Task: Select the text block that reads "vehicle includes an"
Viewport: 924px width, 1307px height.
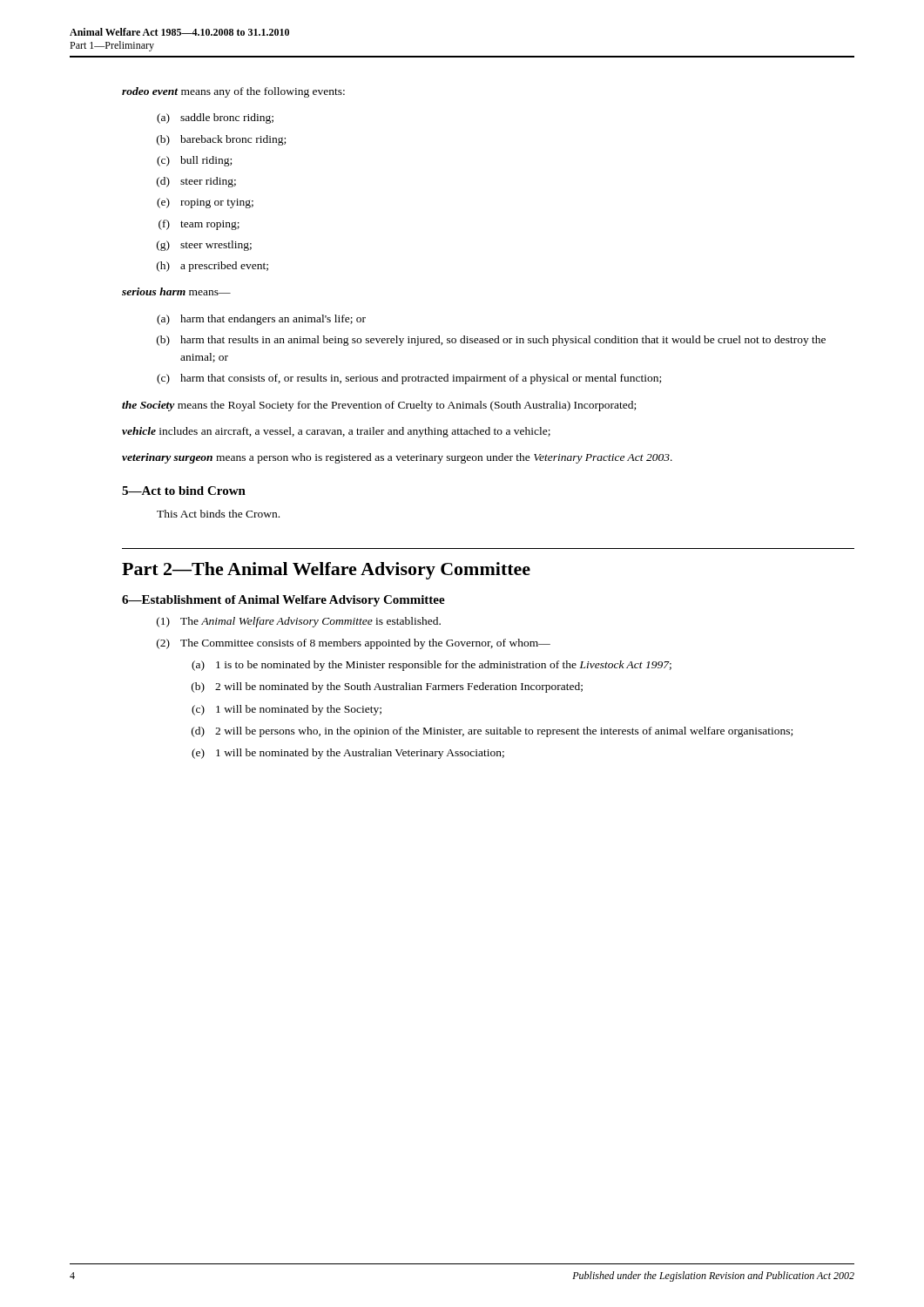Action: (x=336, y=431)
